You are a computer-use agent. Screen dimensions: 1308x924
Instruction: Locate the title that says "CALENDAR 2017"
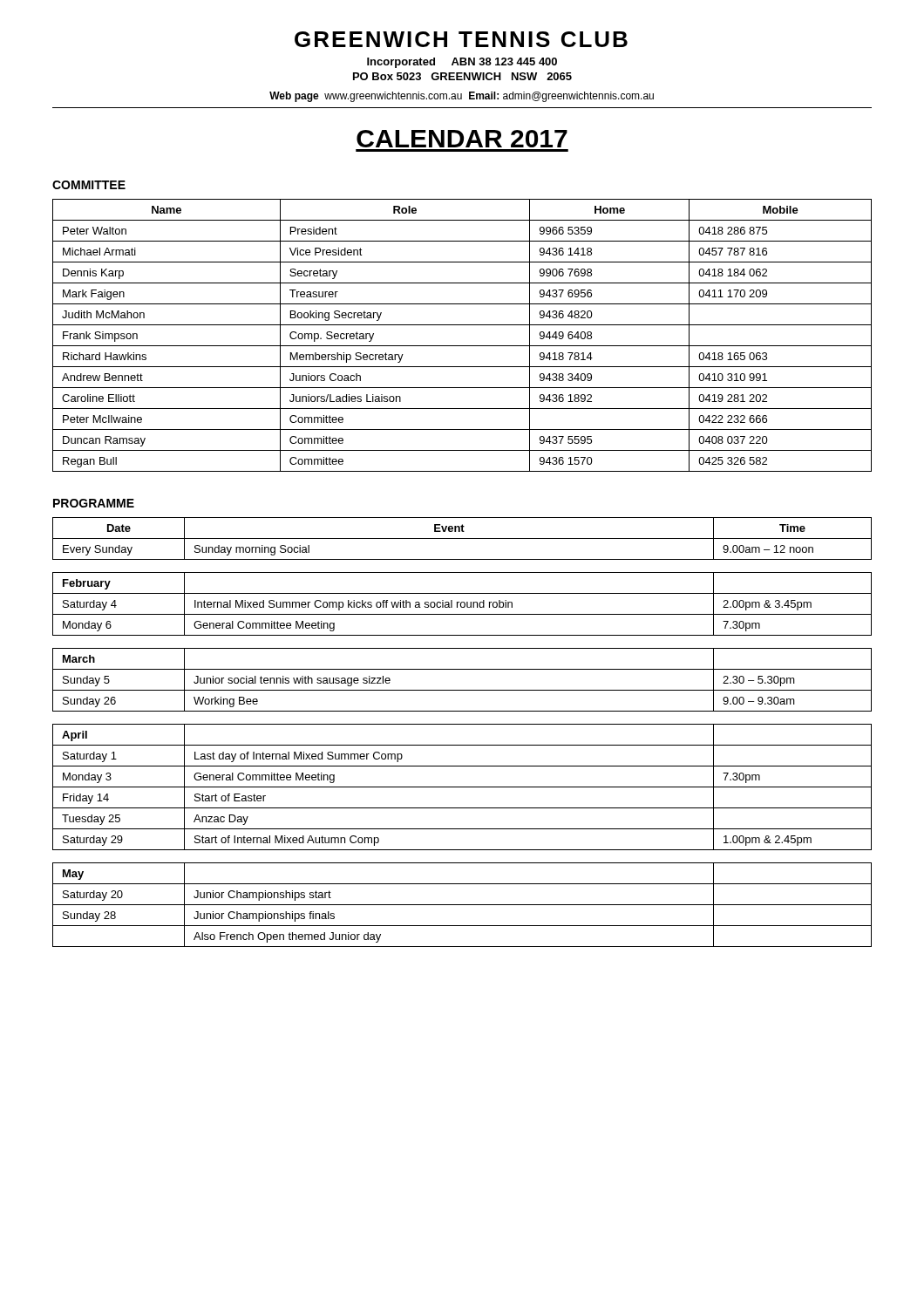coord(462,138)
